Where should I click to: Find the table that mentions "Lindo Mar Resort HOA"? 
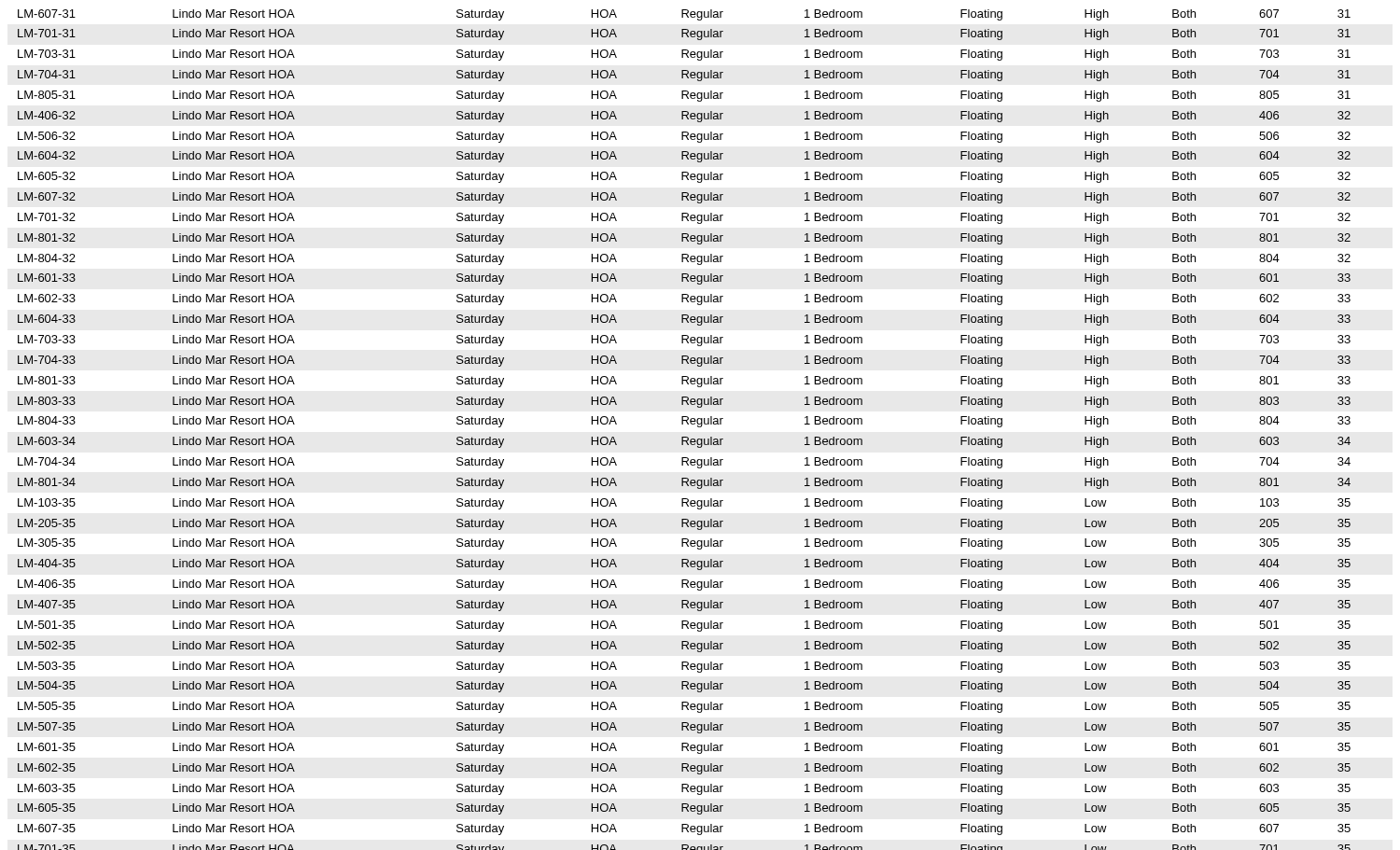click(700, 425)
